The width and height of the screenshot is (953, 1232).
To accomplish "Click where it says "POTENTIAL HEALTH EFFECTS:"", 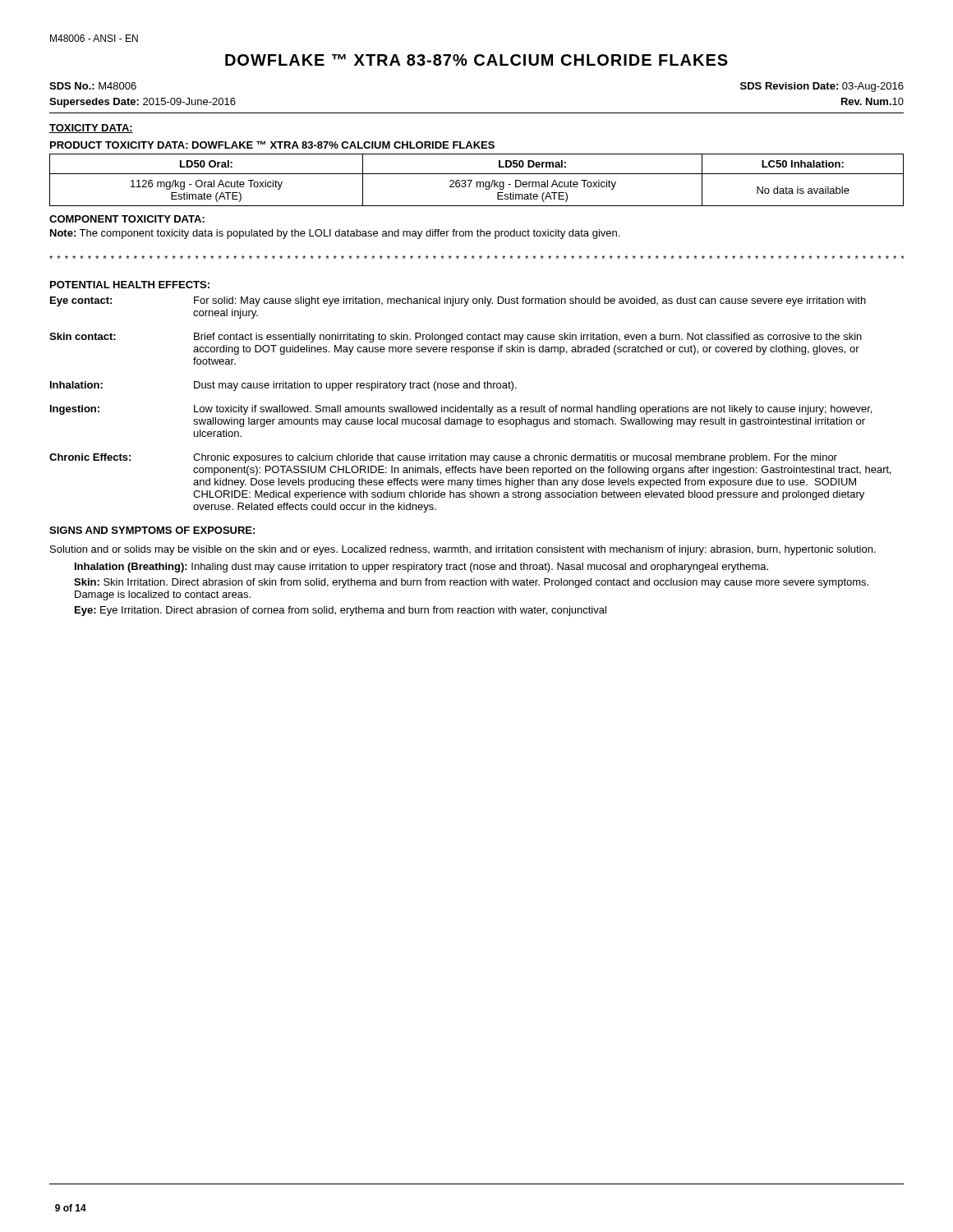I will point(130,285).
